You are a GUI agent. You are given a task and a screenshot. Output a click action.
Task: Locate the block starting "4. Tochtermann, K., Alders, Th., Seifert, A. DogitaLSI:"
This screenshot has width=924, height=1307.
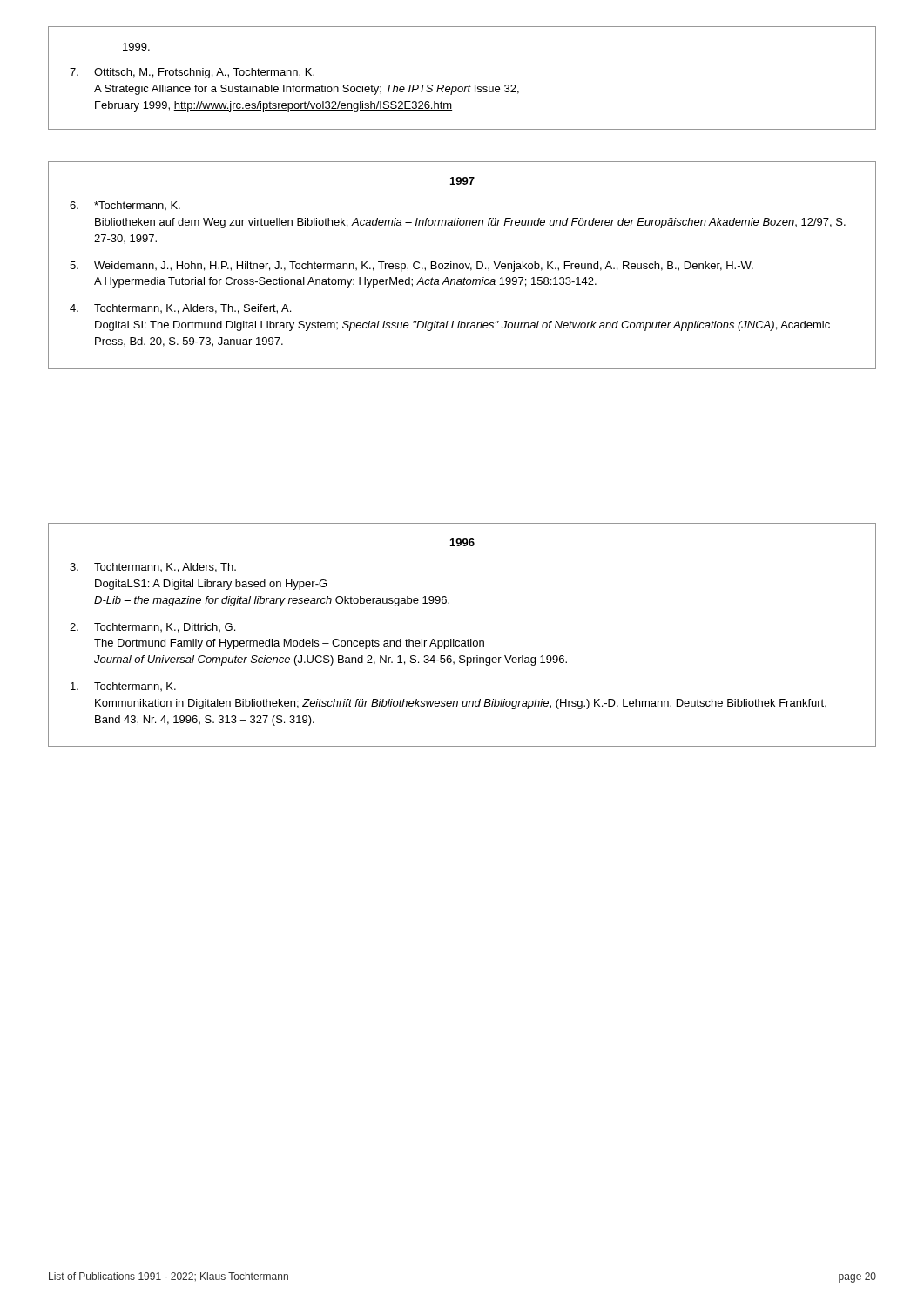(462, 325)
